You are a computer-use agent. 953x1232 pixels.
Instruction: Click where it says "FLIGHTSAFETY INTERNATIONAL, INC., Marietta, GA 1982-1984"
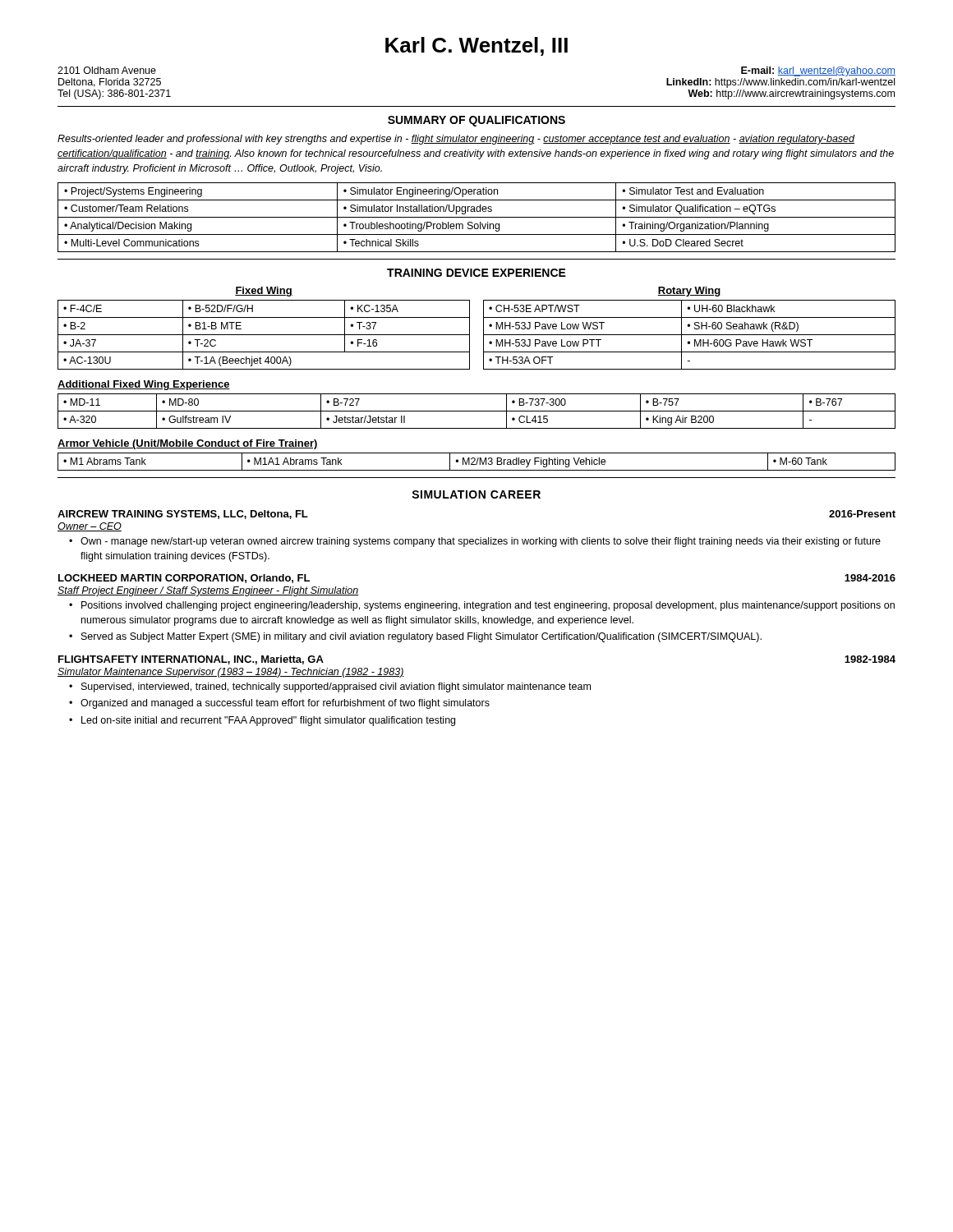tap(187, 660)
